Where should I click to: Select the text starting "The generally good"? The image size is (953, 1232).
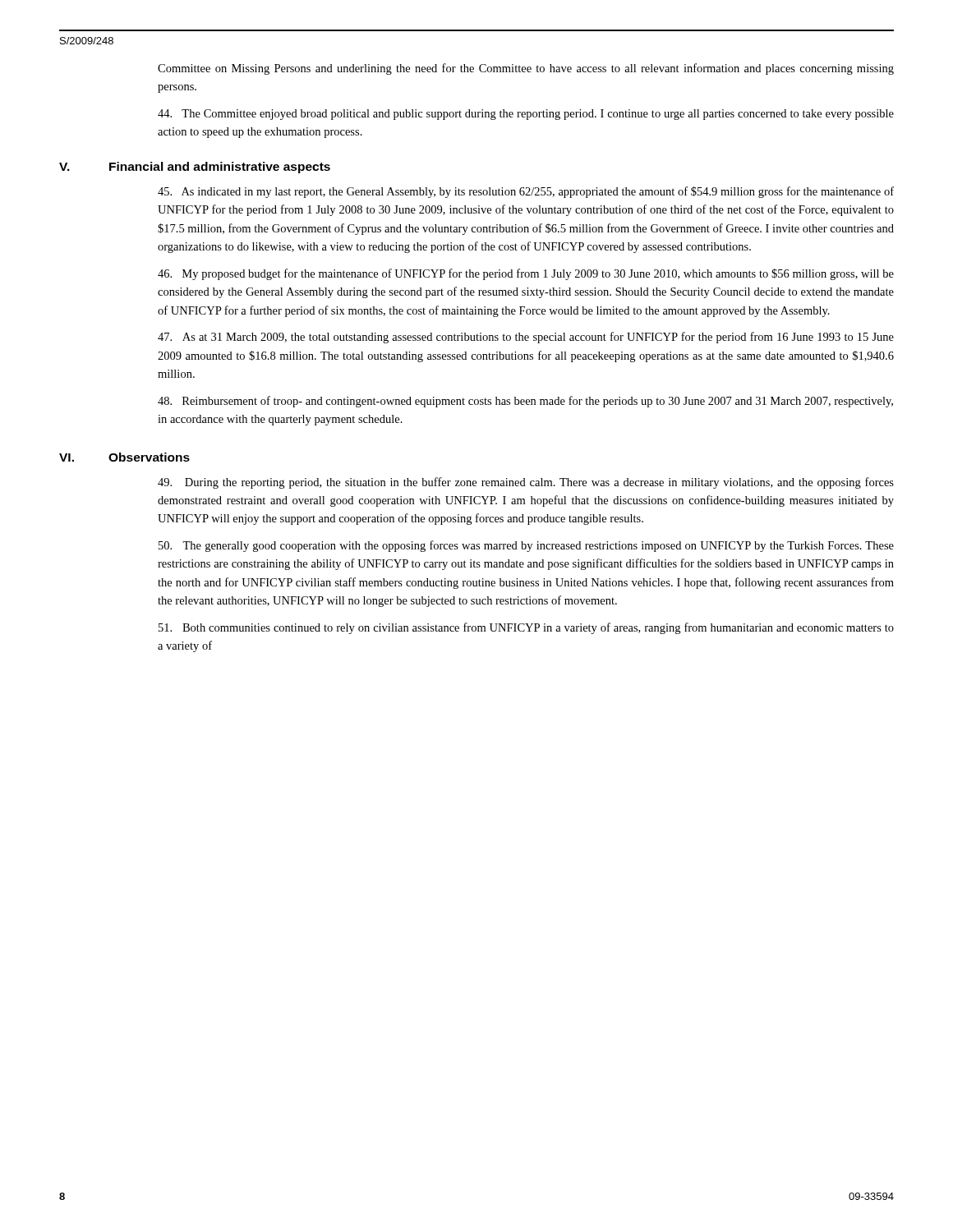(526, 573)
